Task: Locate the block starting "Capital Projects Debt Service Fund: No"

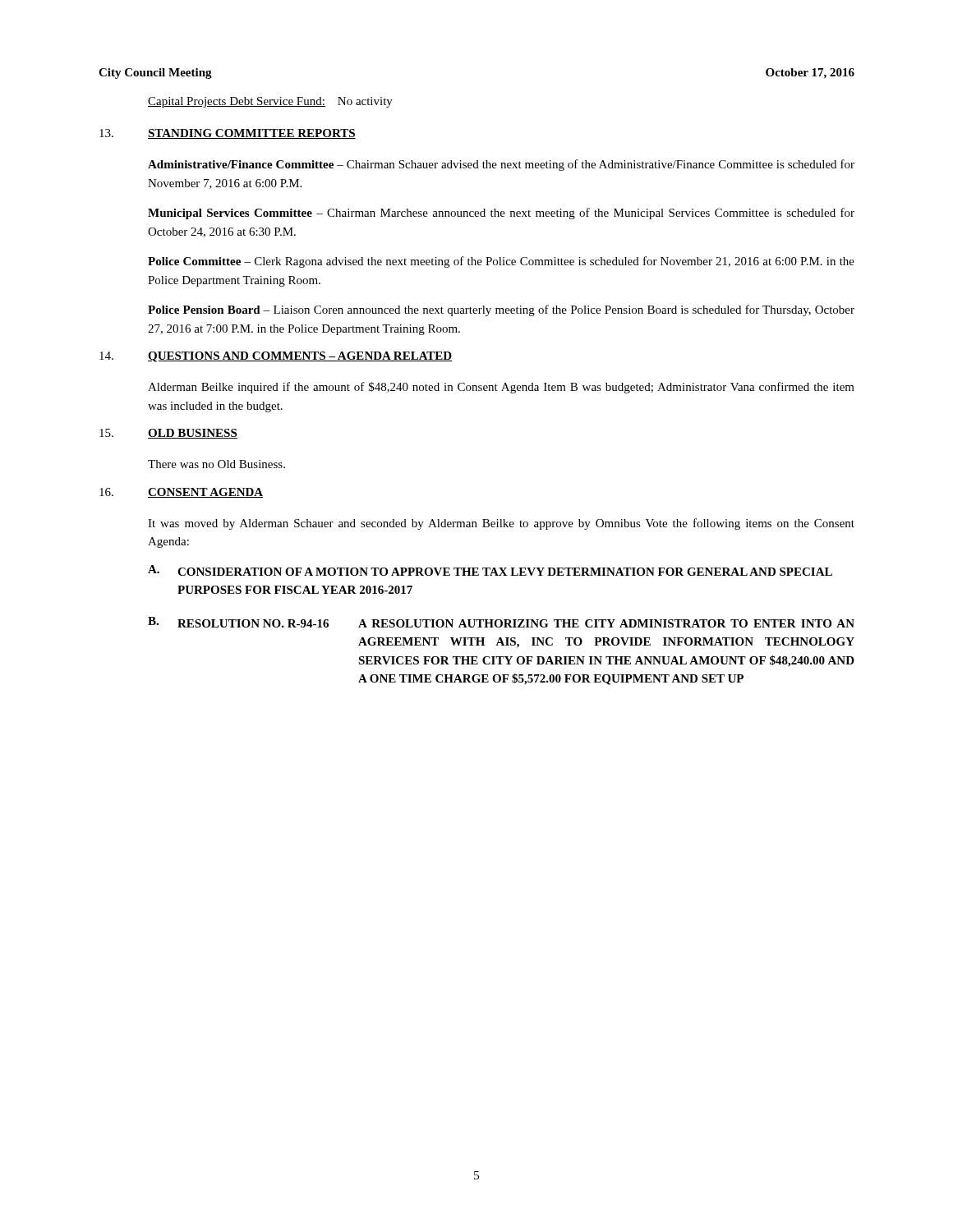Action: [270, 101]
